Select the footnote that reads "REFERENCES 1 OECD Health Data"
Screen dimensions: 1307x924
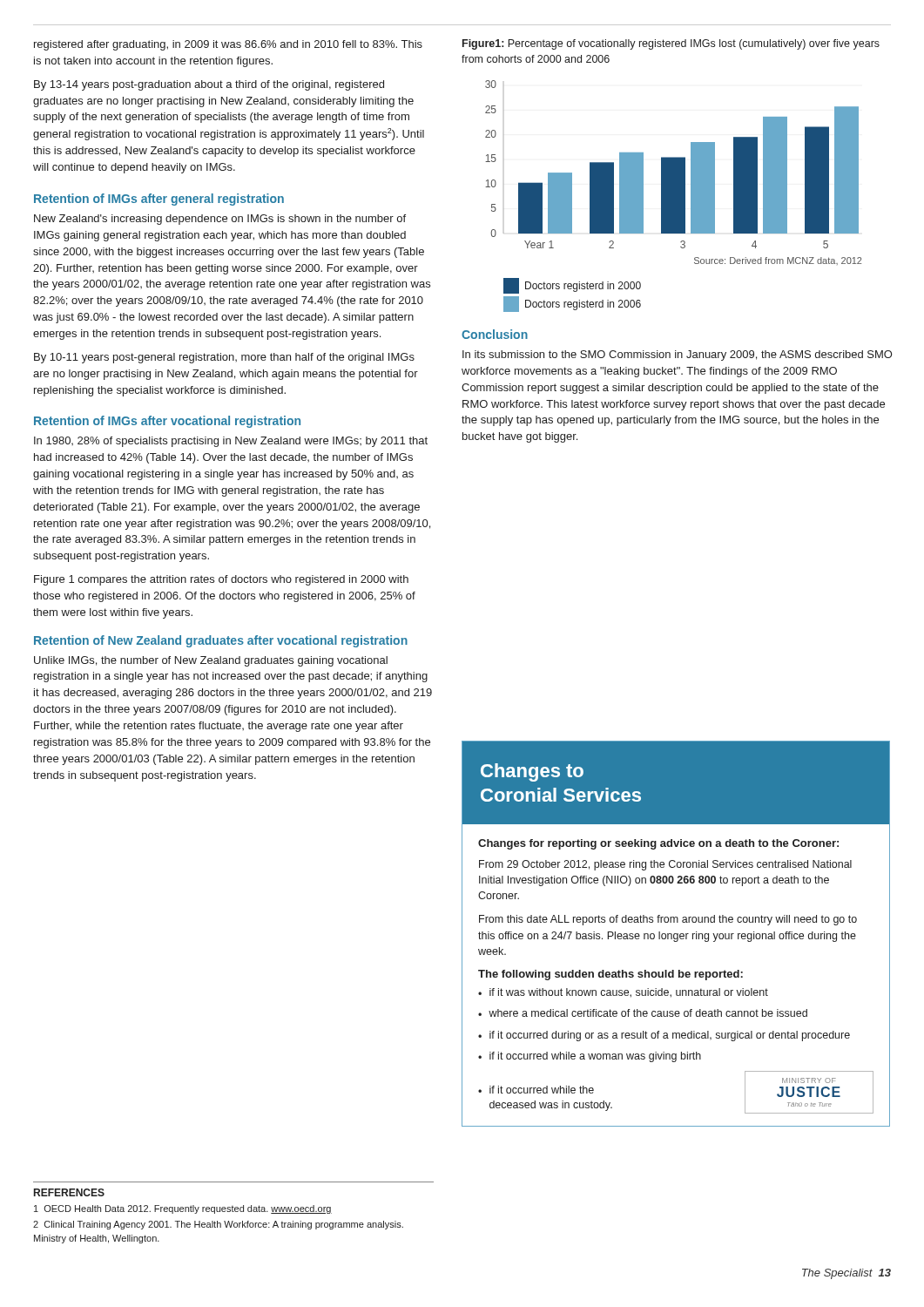[x=233, y=1216]
